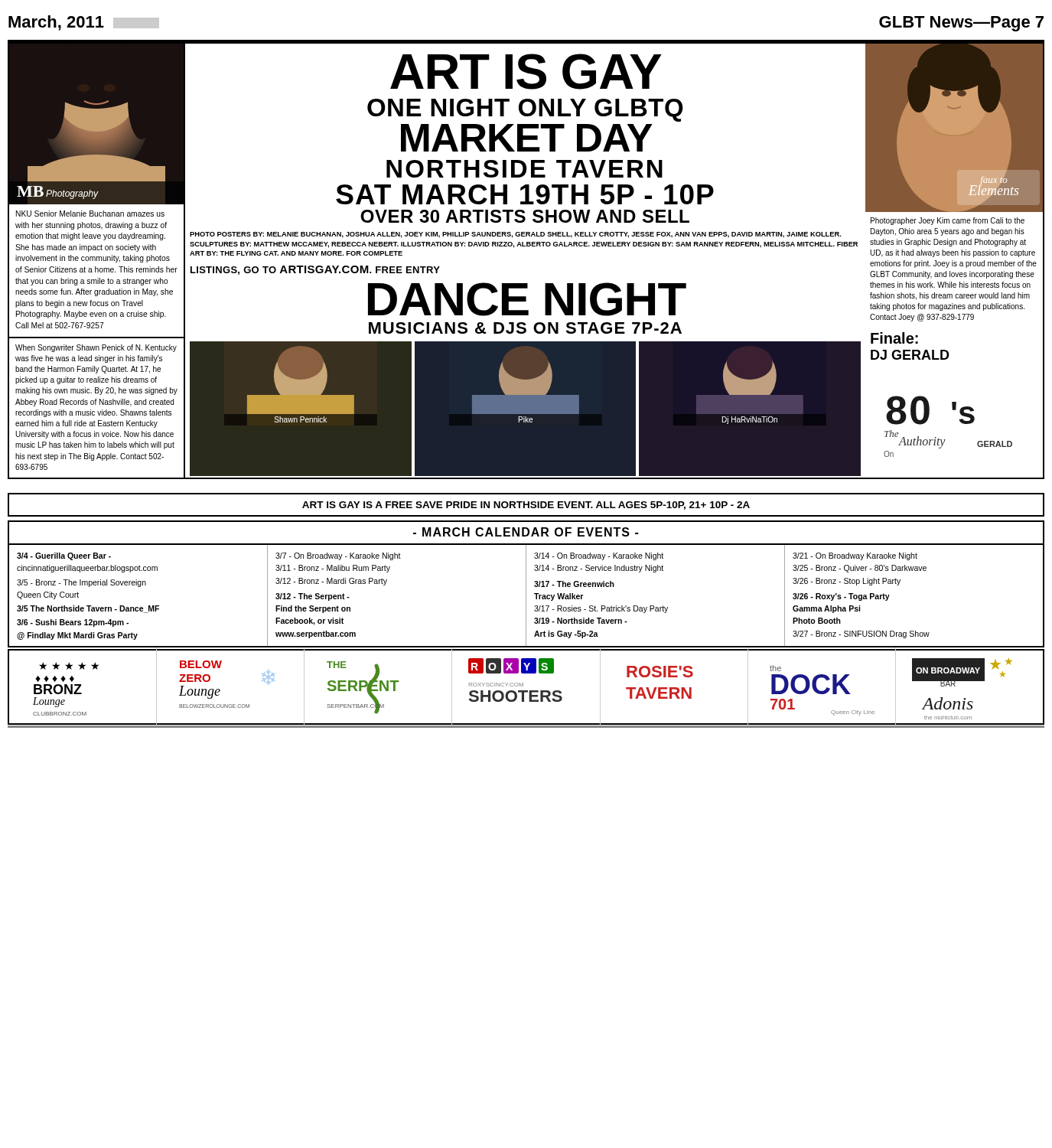Select the list item that says "3/5 - Bronz -"
This screenshot has height=1148, width=1052.
82,588
